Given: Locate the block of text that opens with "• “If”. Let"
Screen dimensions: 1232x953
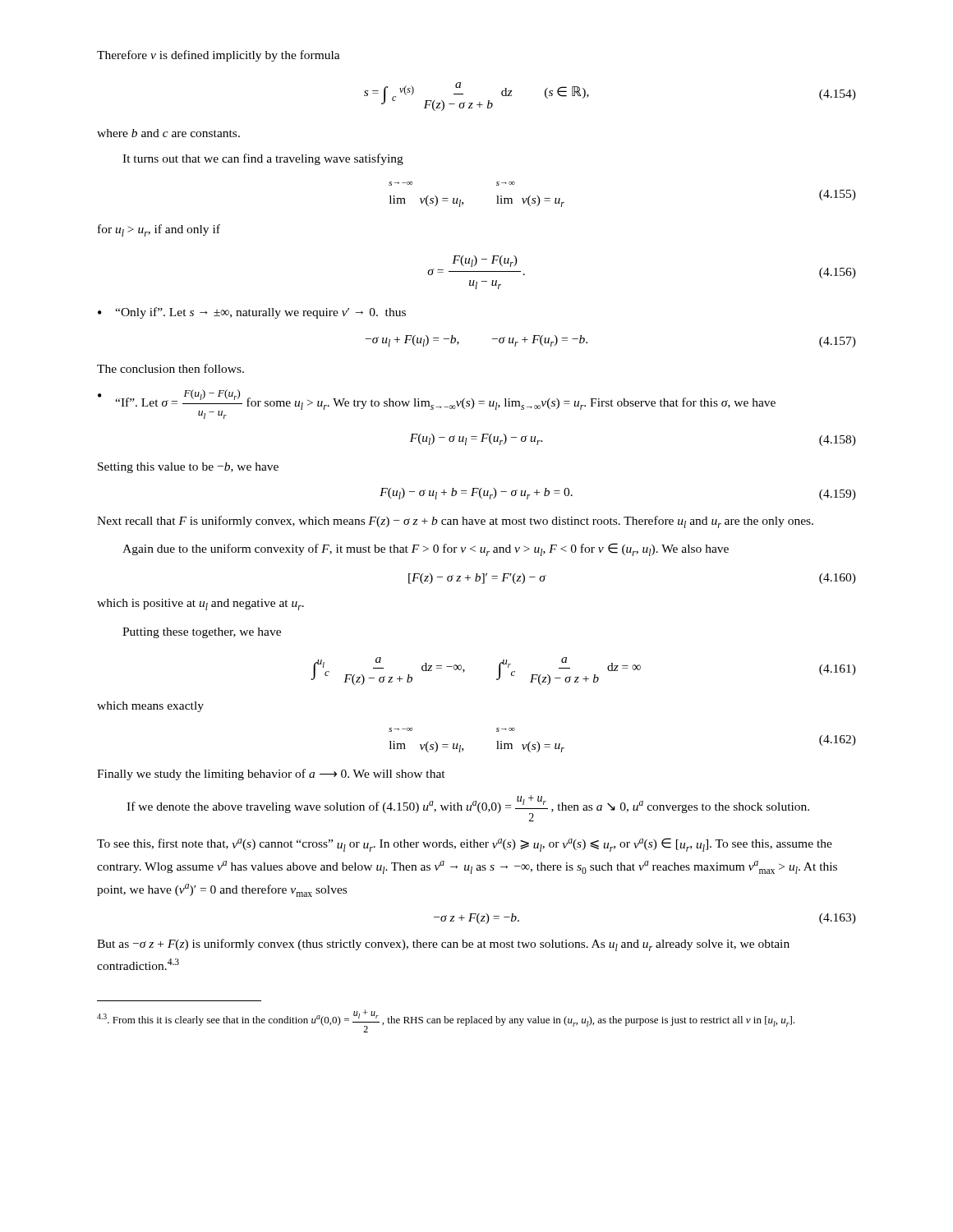Looking at the screenshot, I should coord(436,403).
